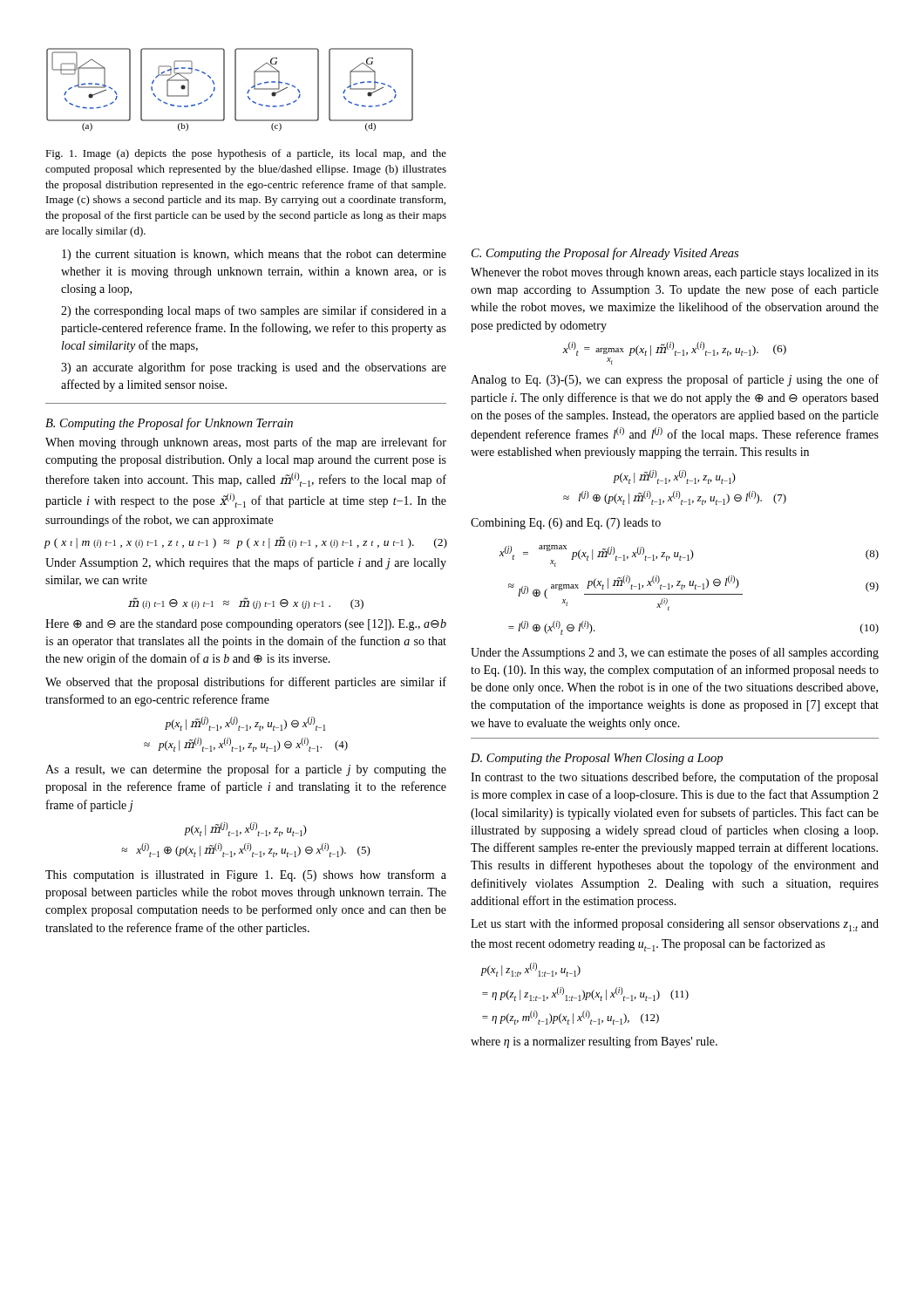Find the text block with the text "Combining Eq. (6) and Eq. (7)"

pos(566,523)
